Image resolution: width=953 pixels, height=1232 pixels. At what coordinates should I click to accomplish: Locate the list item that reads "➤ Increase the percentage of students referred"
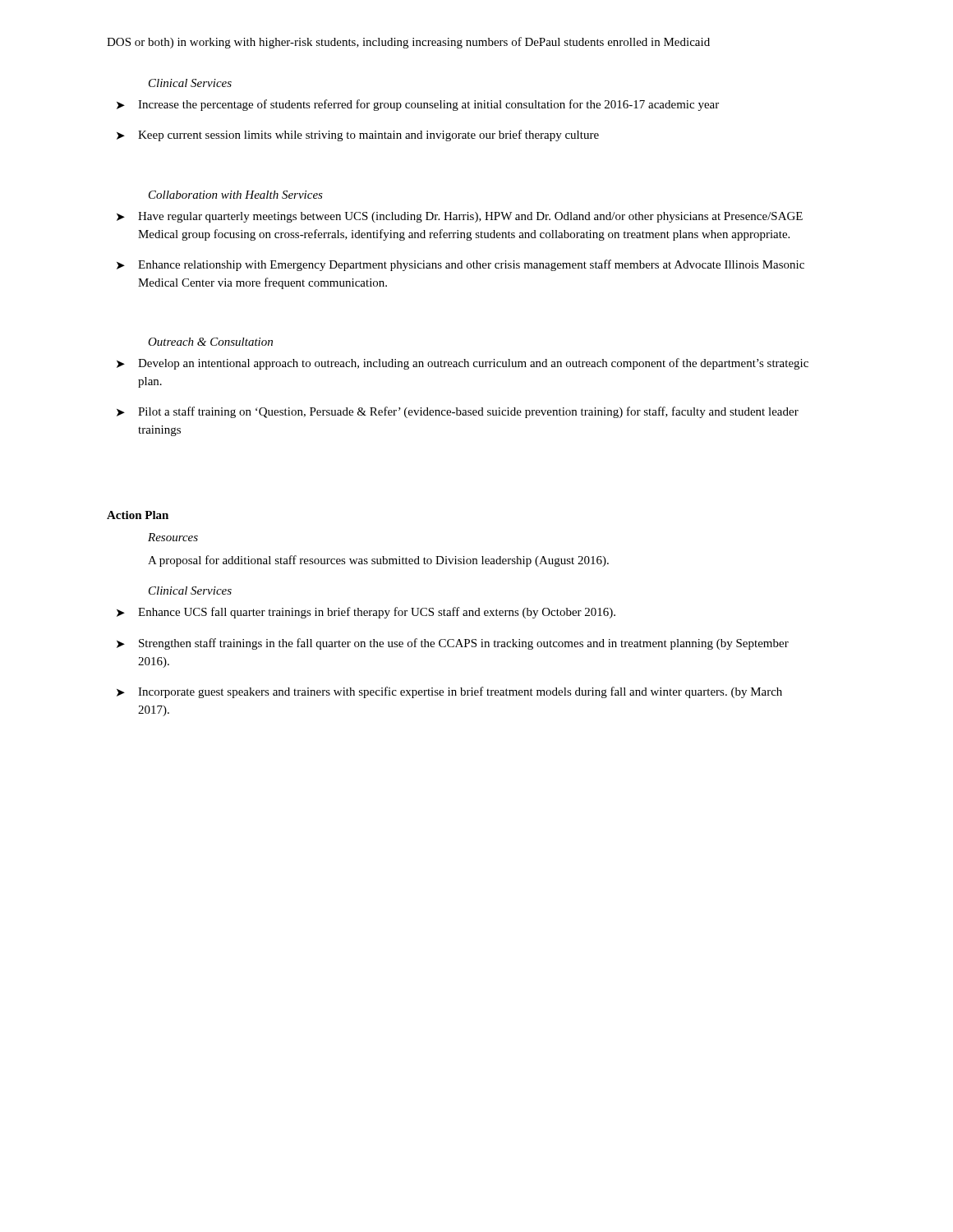464,105
